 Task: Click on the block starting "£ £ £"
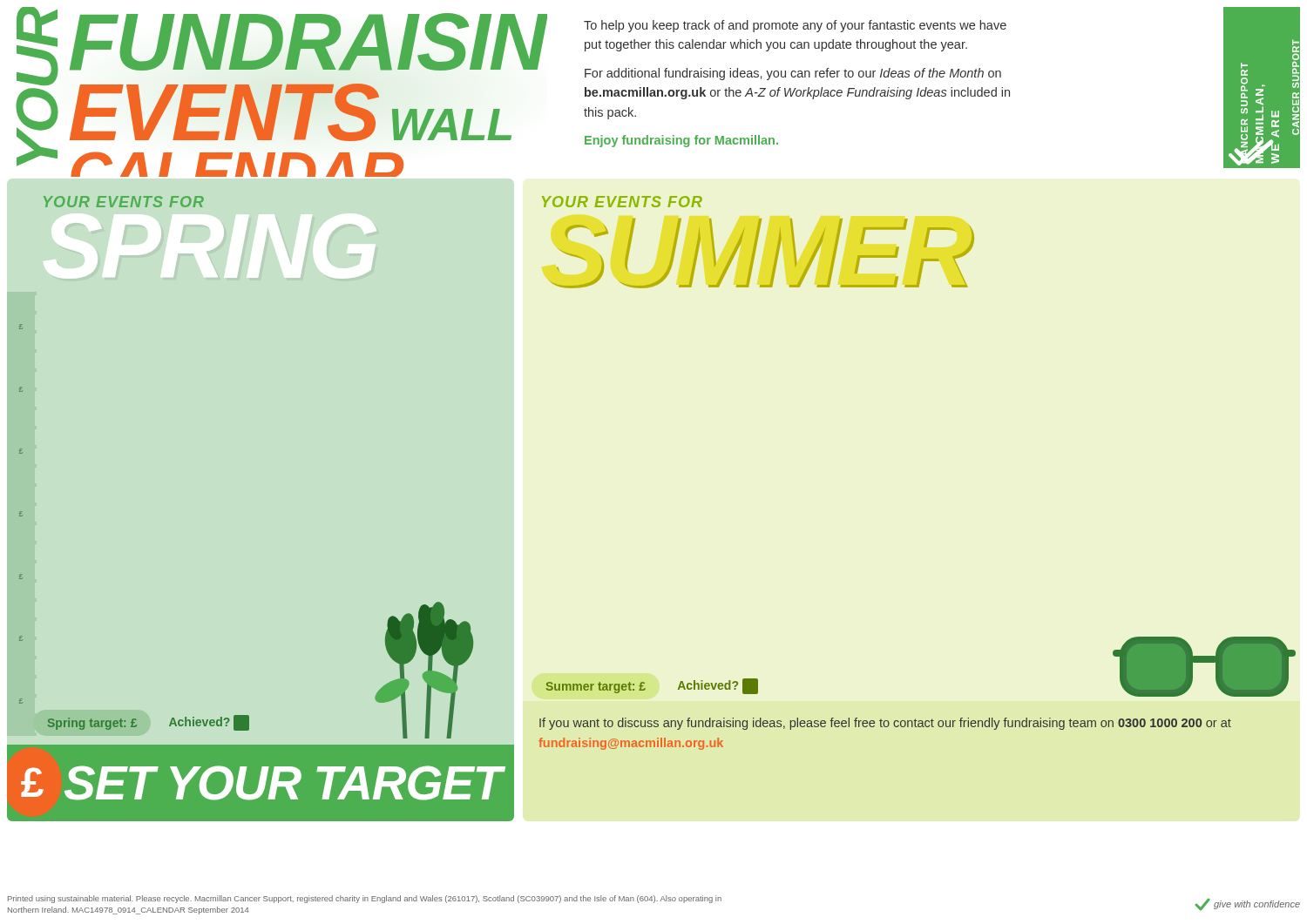point(124,202)
